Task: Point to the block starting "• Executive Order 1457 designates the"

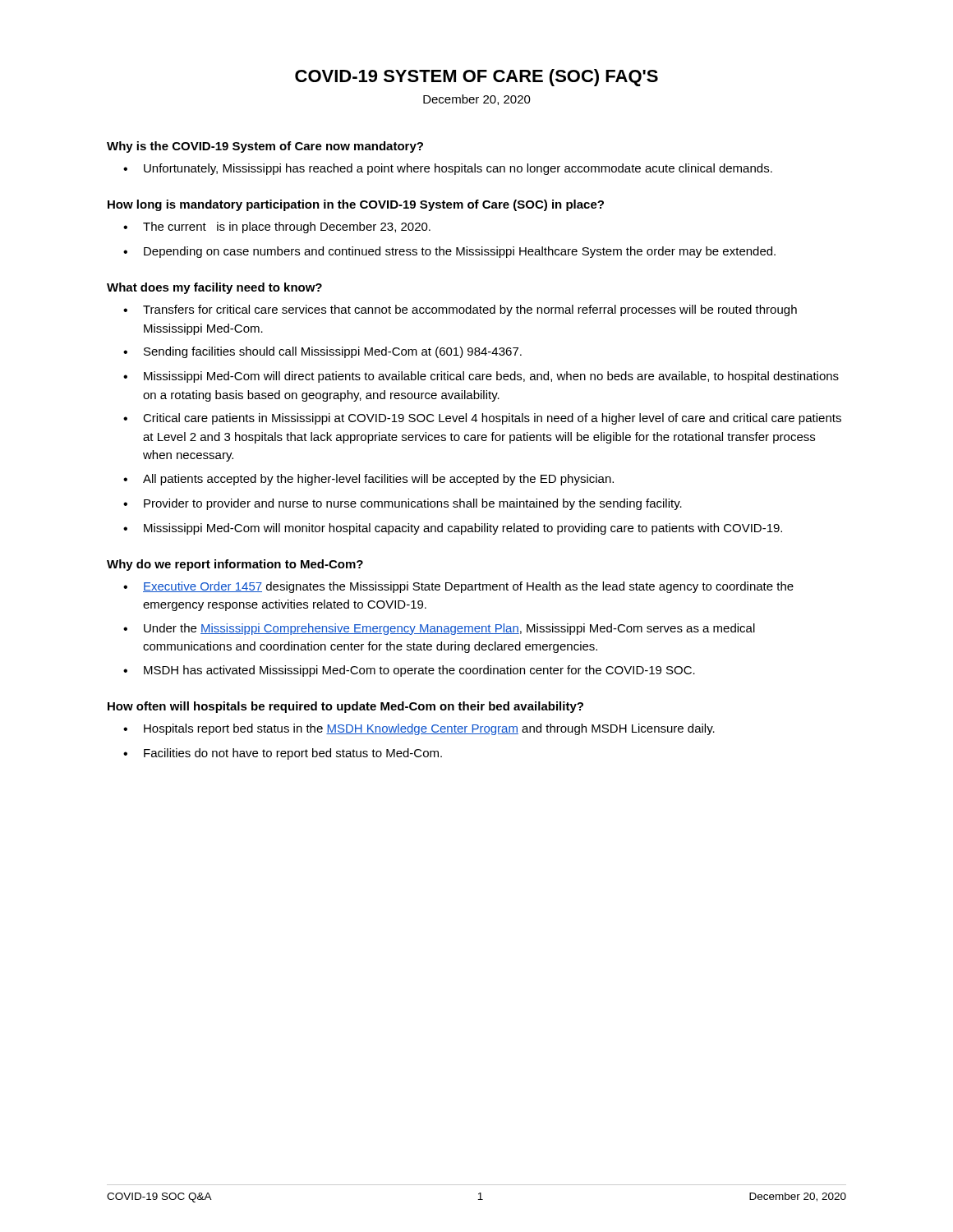Action: [485, 595]
